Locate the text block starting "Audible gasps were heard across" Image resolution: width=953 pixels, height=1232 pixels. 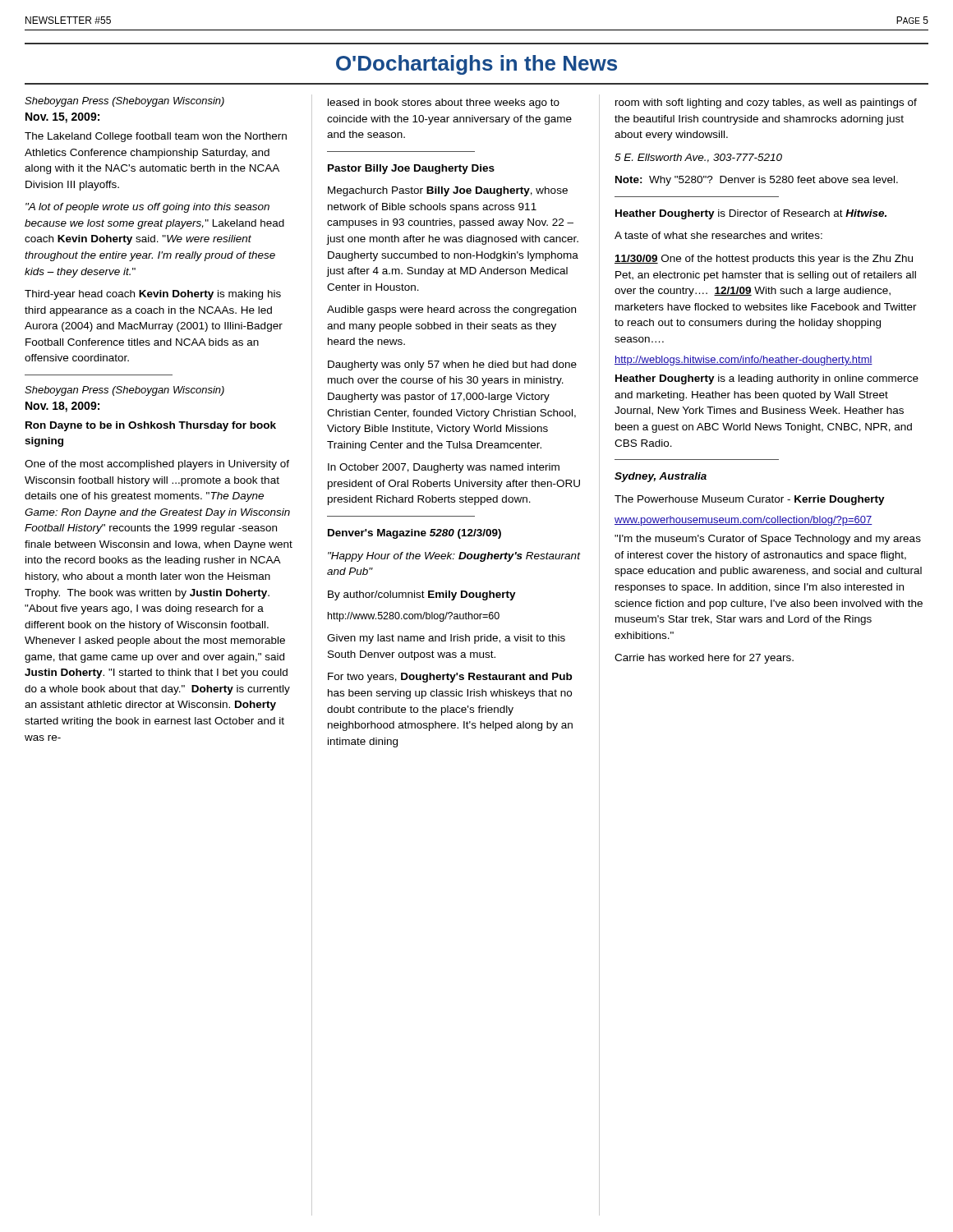coord(456,326)
